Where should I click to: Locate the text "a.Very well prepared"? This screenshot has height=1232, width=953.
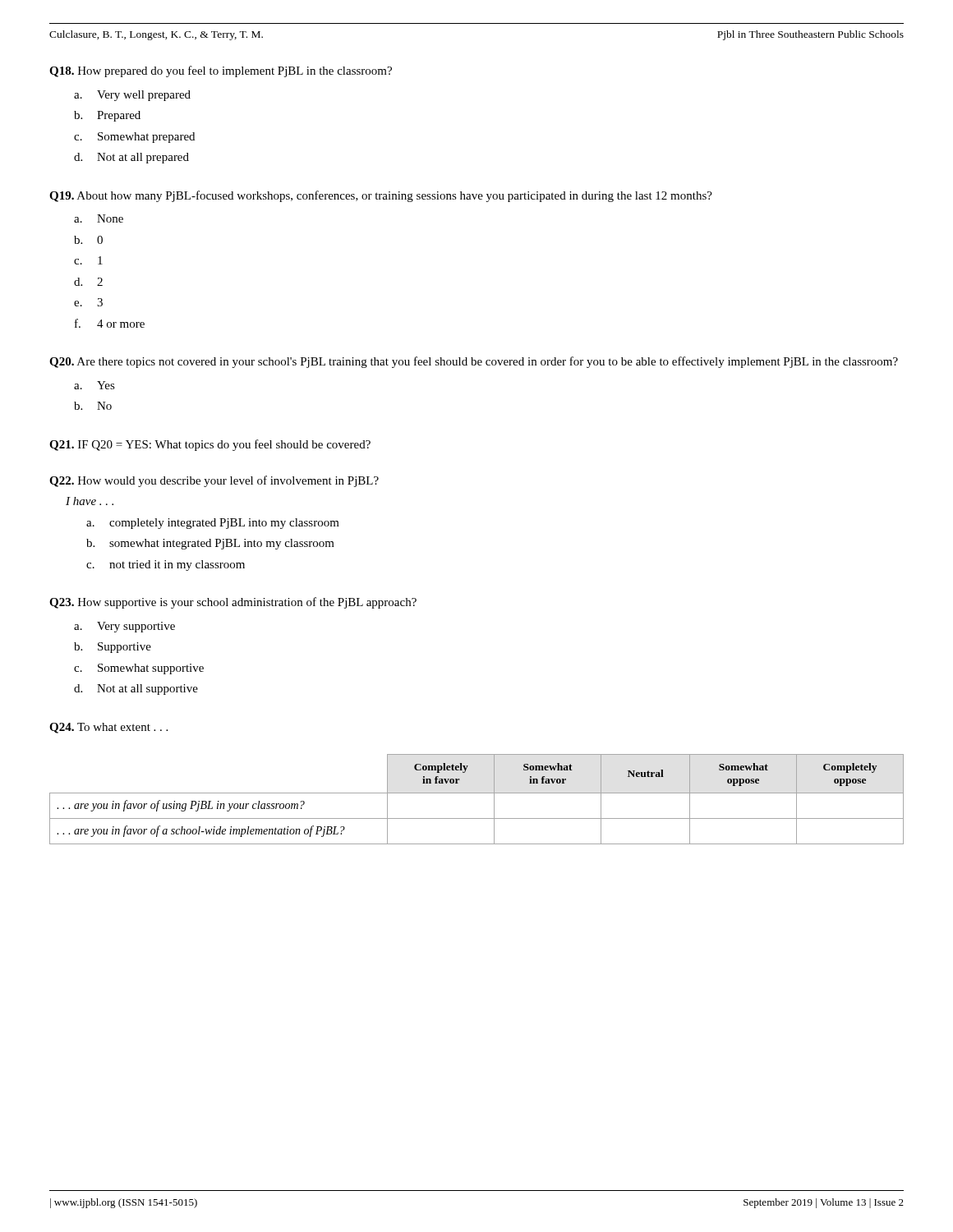pos(132,95)
